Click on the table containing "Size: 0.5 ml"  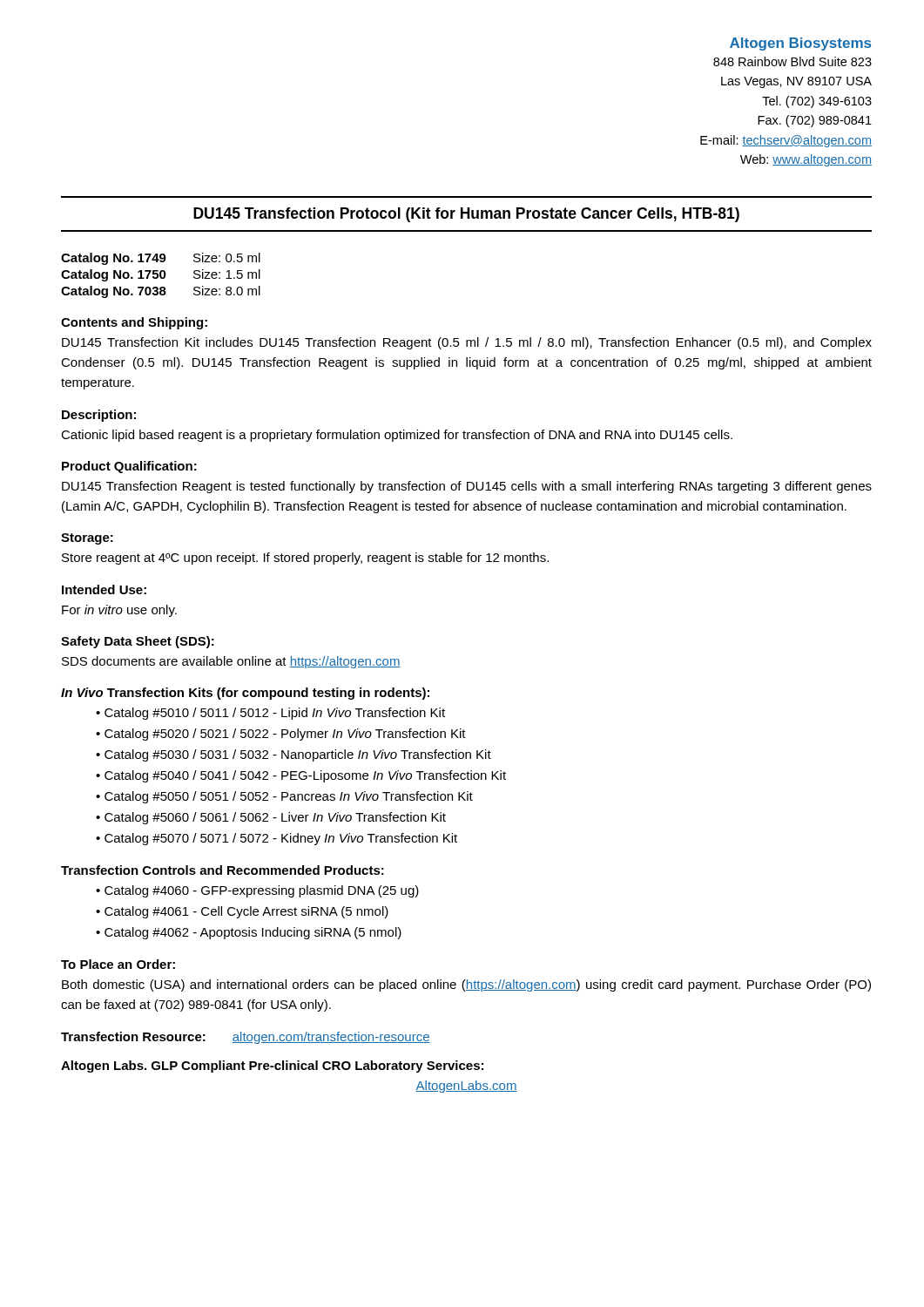pos(466,274)
